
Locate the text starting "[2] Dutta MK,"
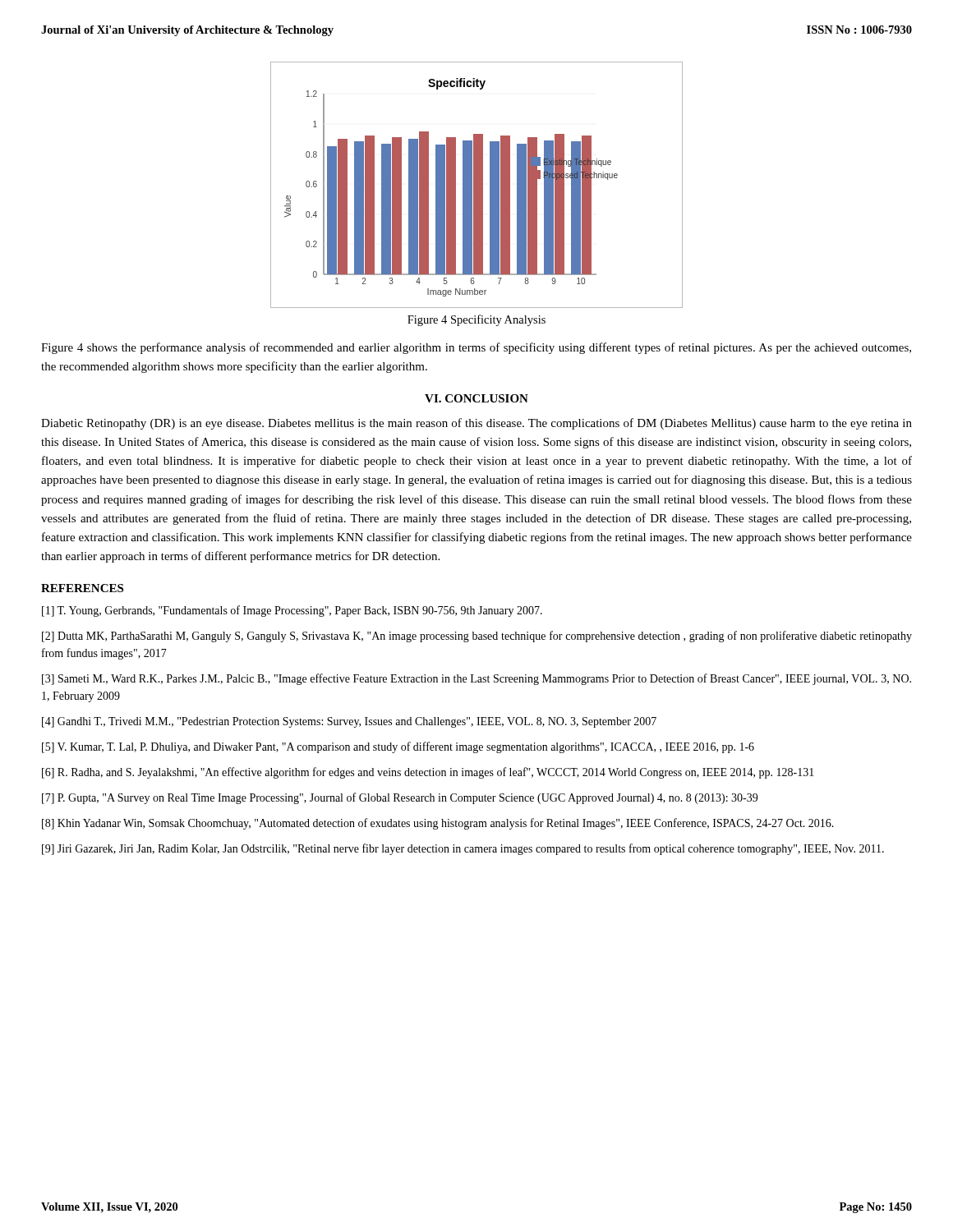coord(476,644)
